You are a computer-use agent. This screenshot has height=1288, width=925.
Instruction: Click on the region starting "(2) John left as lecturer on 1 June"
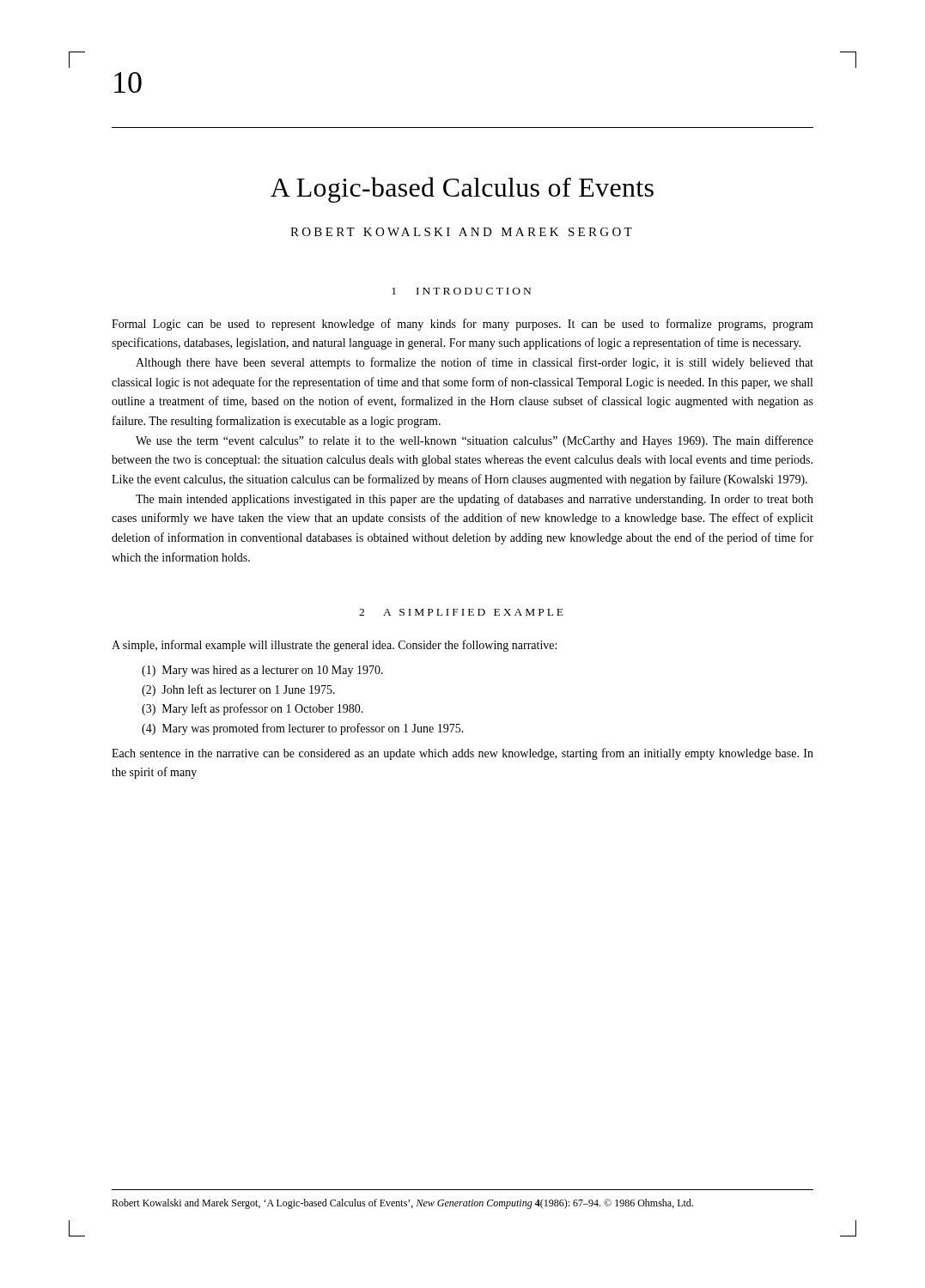point(239,690)
